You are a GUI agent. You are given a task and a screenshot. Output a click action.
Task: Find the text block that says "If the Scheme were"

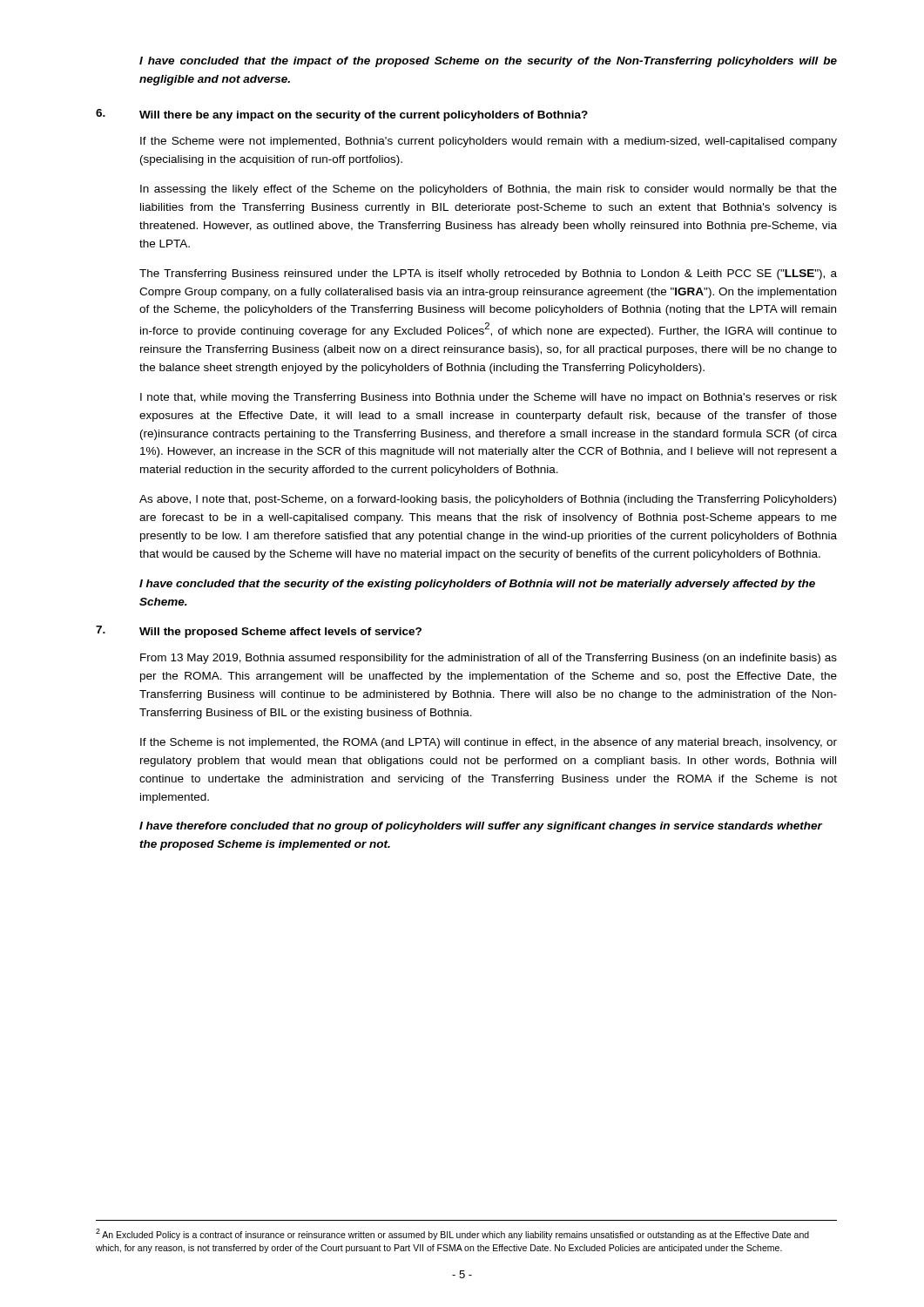coord(488,150)
